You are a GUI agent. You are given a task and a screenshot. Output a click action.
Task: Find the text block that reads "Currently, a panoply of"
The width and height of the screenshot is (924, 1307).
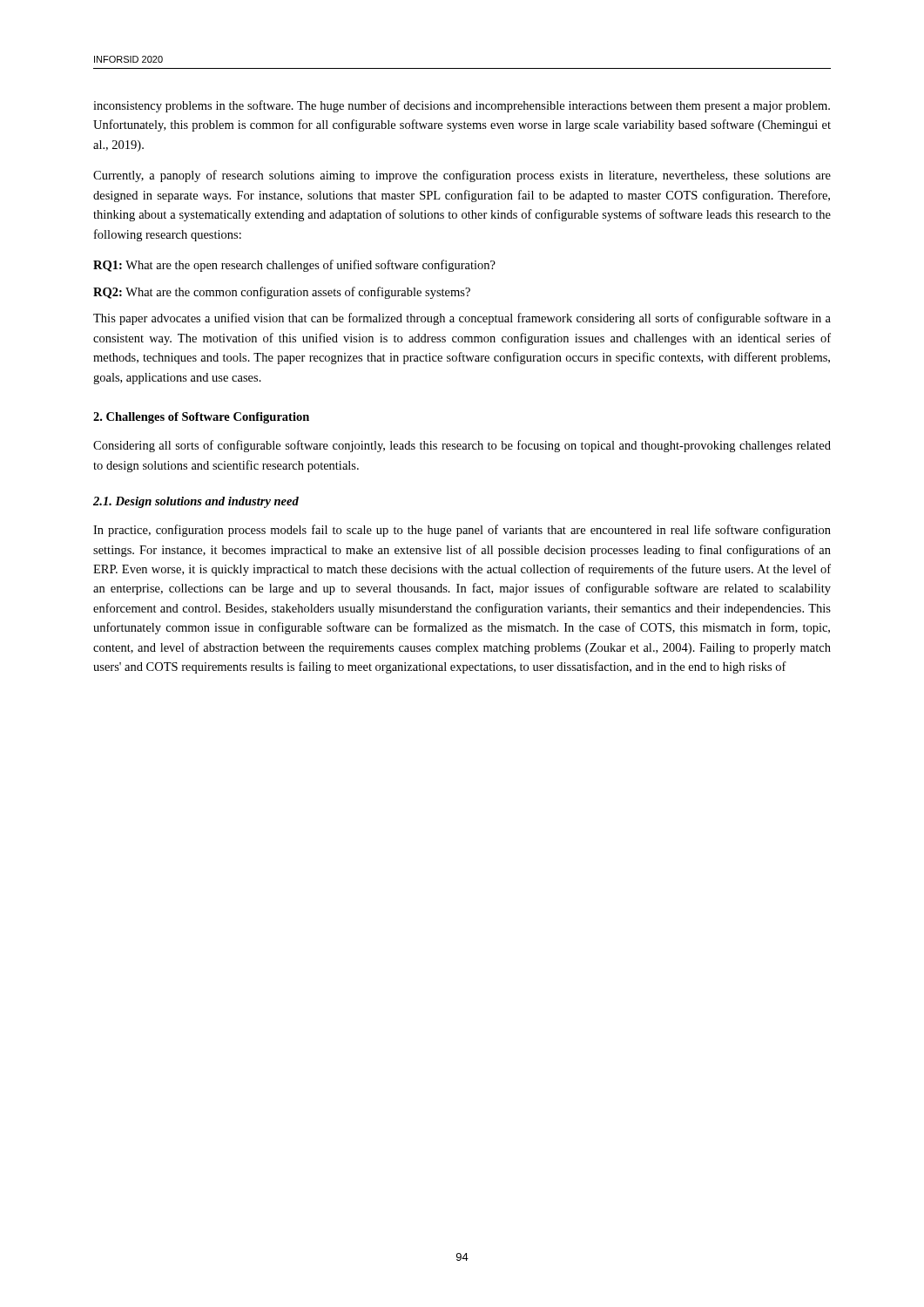pos(462,205)
